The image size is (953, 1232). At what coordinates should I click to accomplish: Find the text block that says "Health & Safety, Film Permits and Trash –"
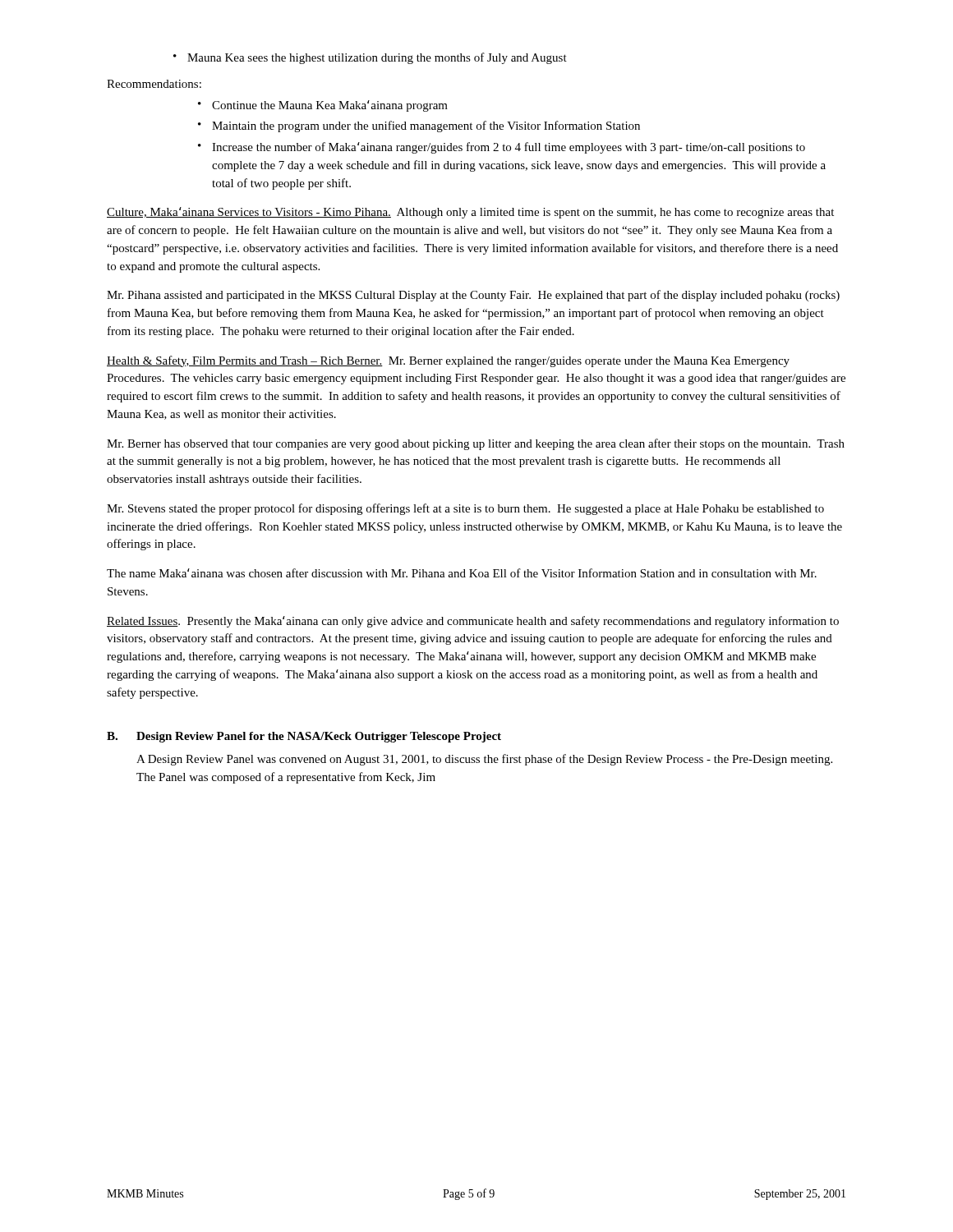476,387
